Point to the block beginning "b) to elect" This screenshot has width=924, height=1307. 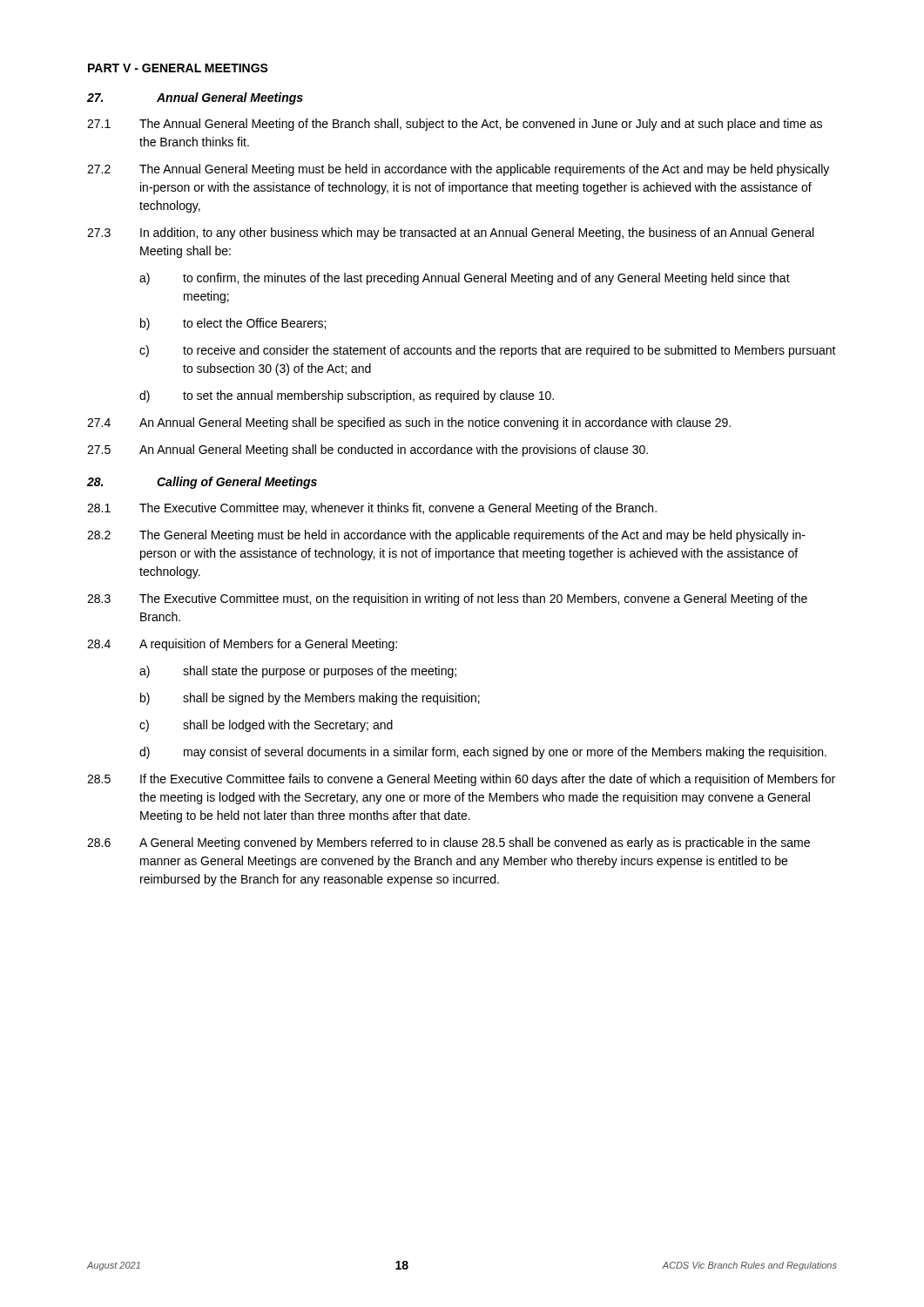[x=233, y=324]
